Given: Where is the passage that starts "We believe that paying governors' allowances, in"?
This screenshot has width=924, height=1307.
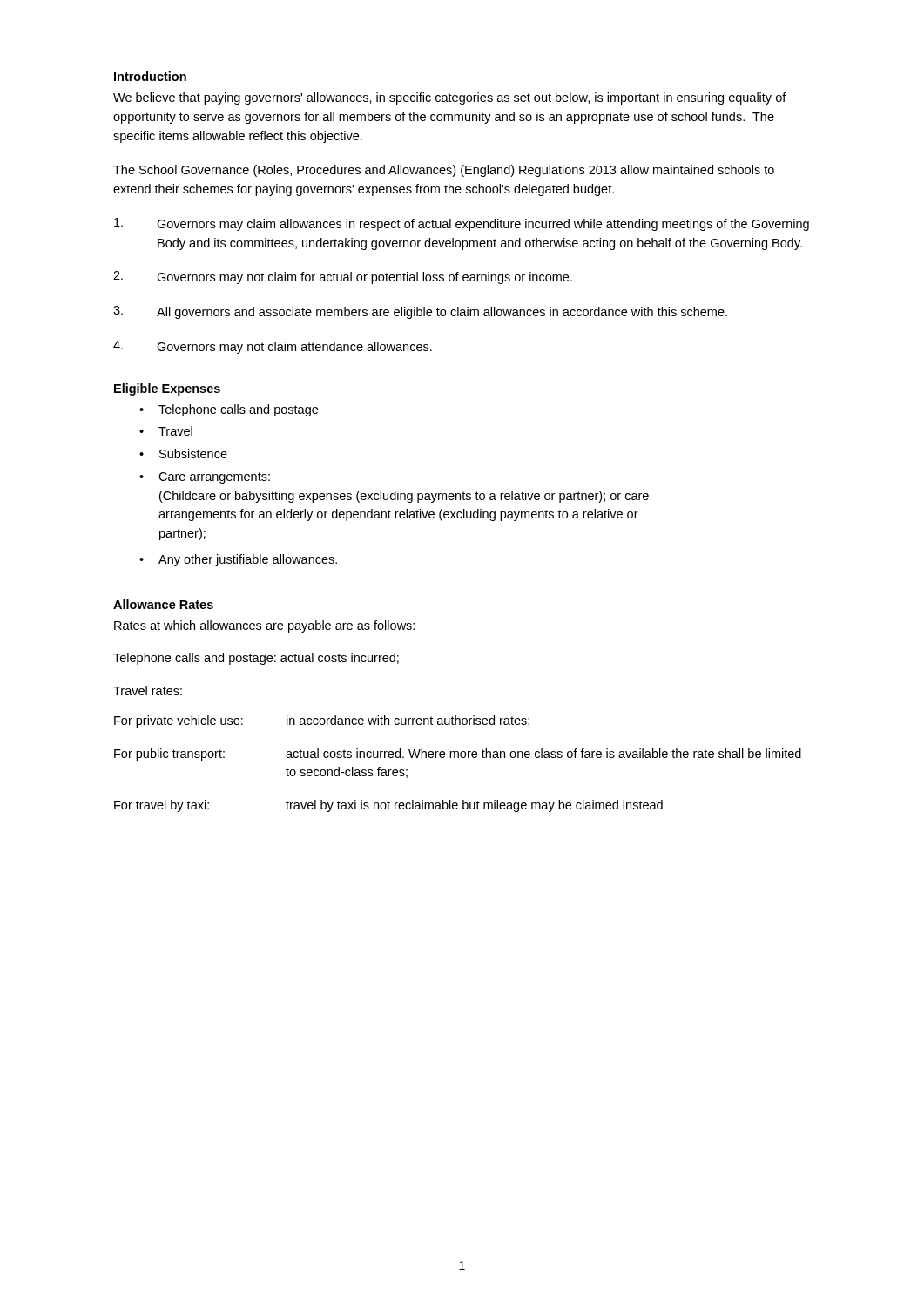Looking at the screenshot, I should [x=449, y=117].
